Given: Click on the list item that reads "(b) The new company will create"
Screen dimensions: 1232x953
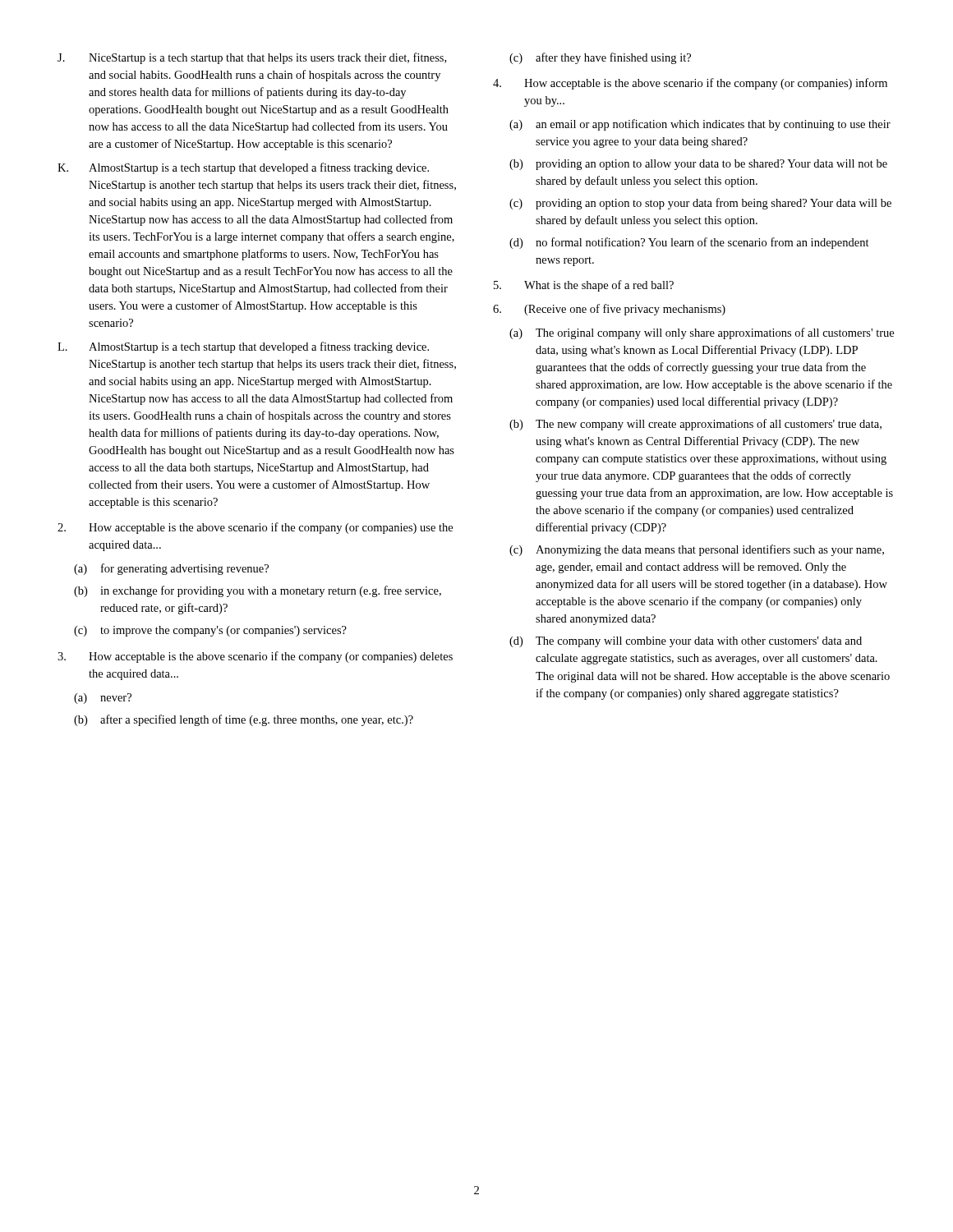Looking at the screenshot, I should point(702,476).
